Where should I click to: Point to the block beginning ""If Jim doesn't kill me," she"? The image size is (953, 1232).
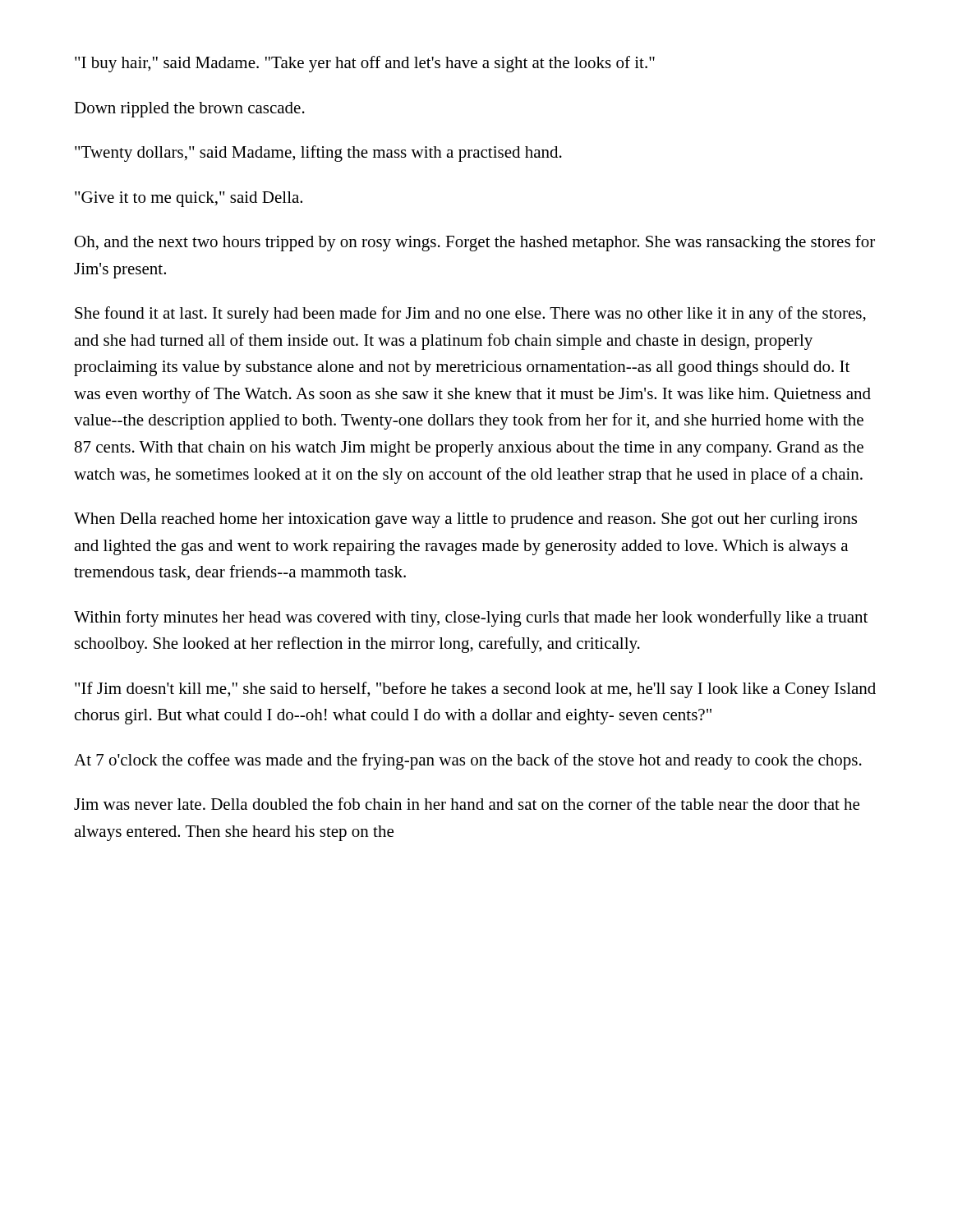click(475, 702)
